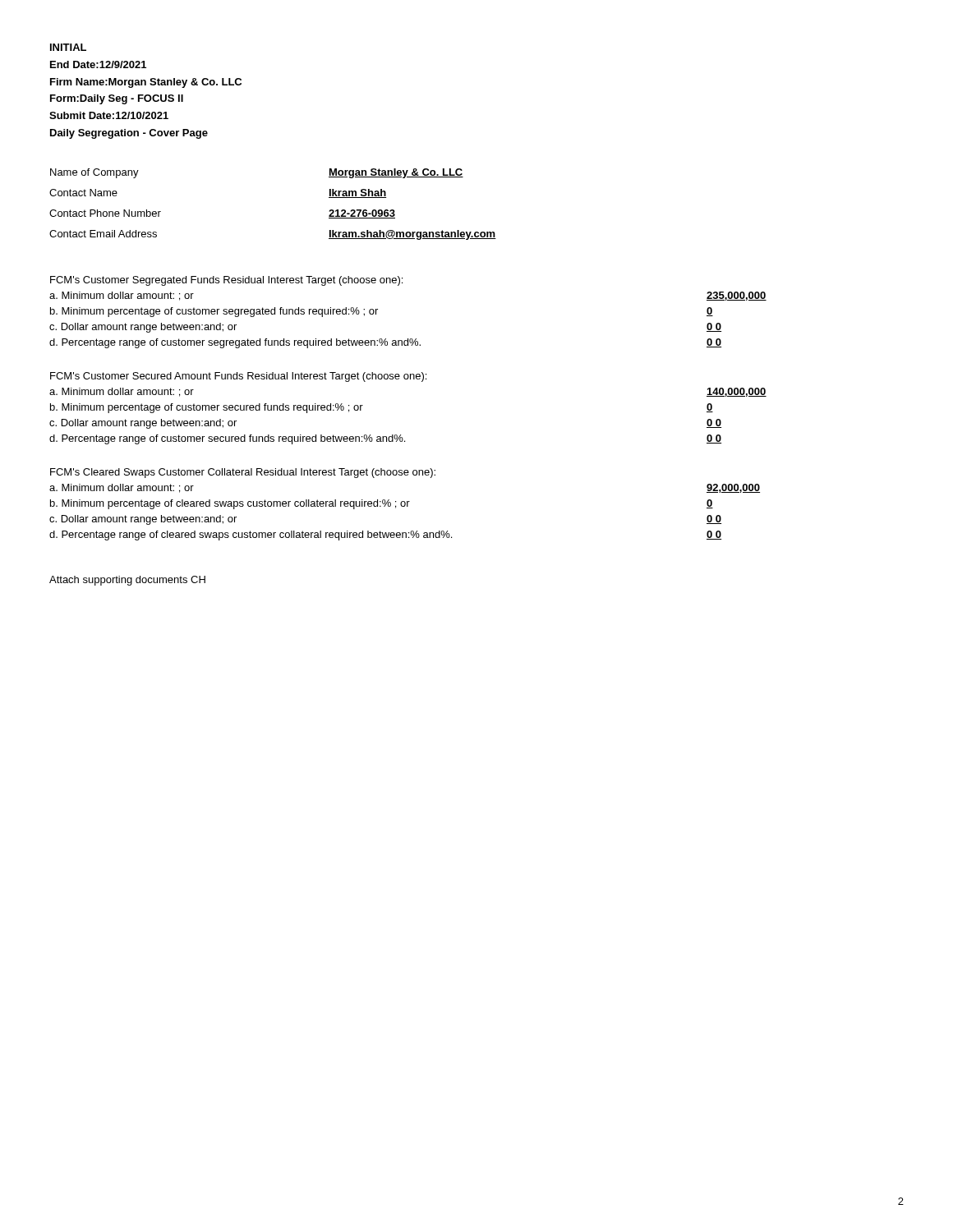Select the table that reads "Ikram Shah"

tap(476, 203)
